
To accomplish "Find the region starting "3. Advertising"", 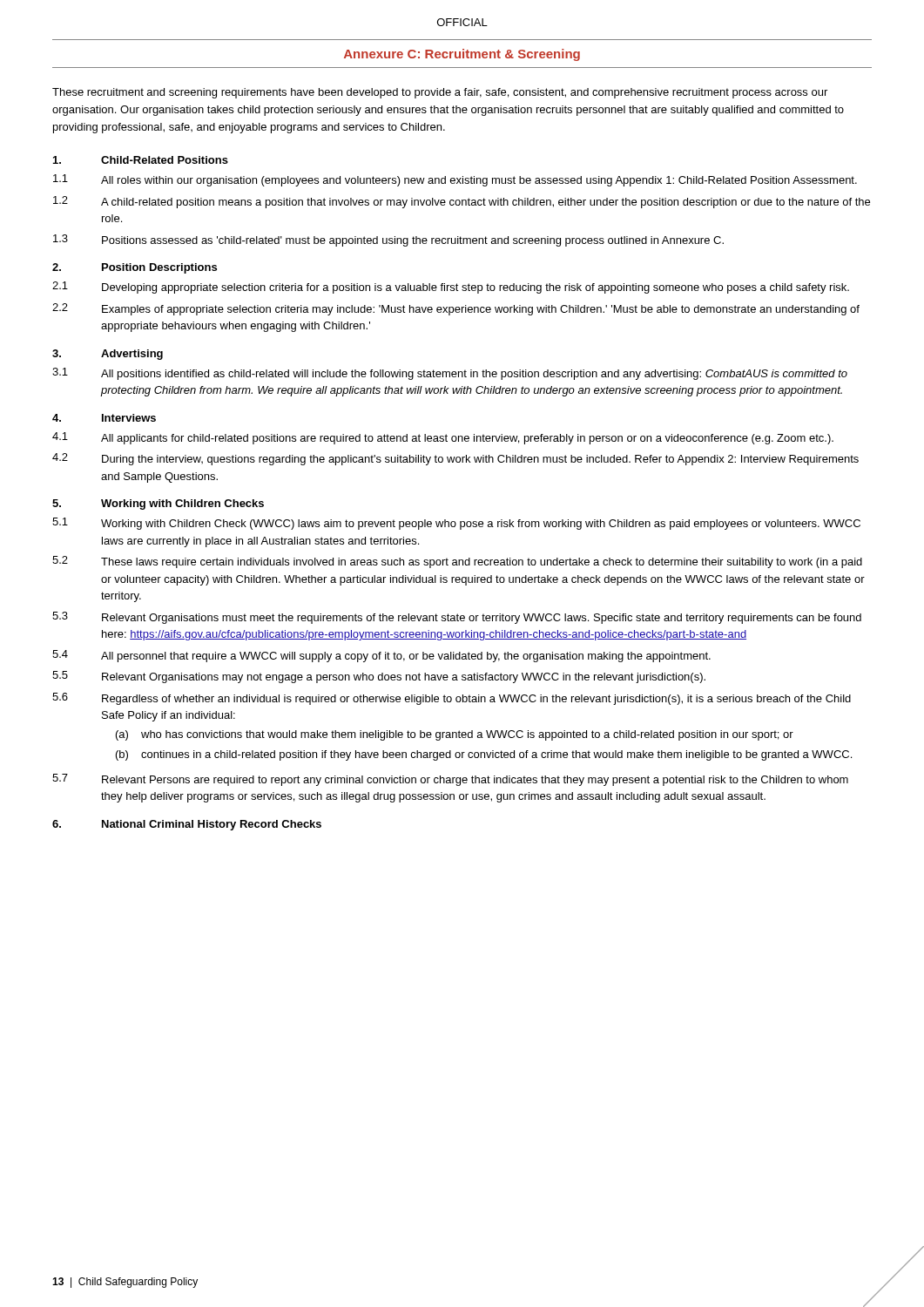I will pyautogui.click(x=108, y=353).
